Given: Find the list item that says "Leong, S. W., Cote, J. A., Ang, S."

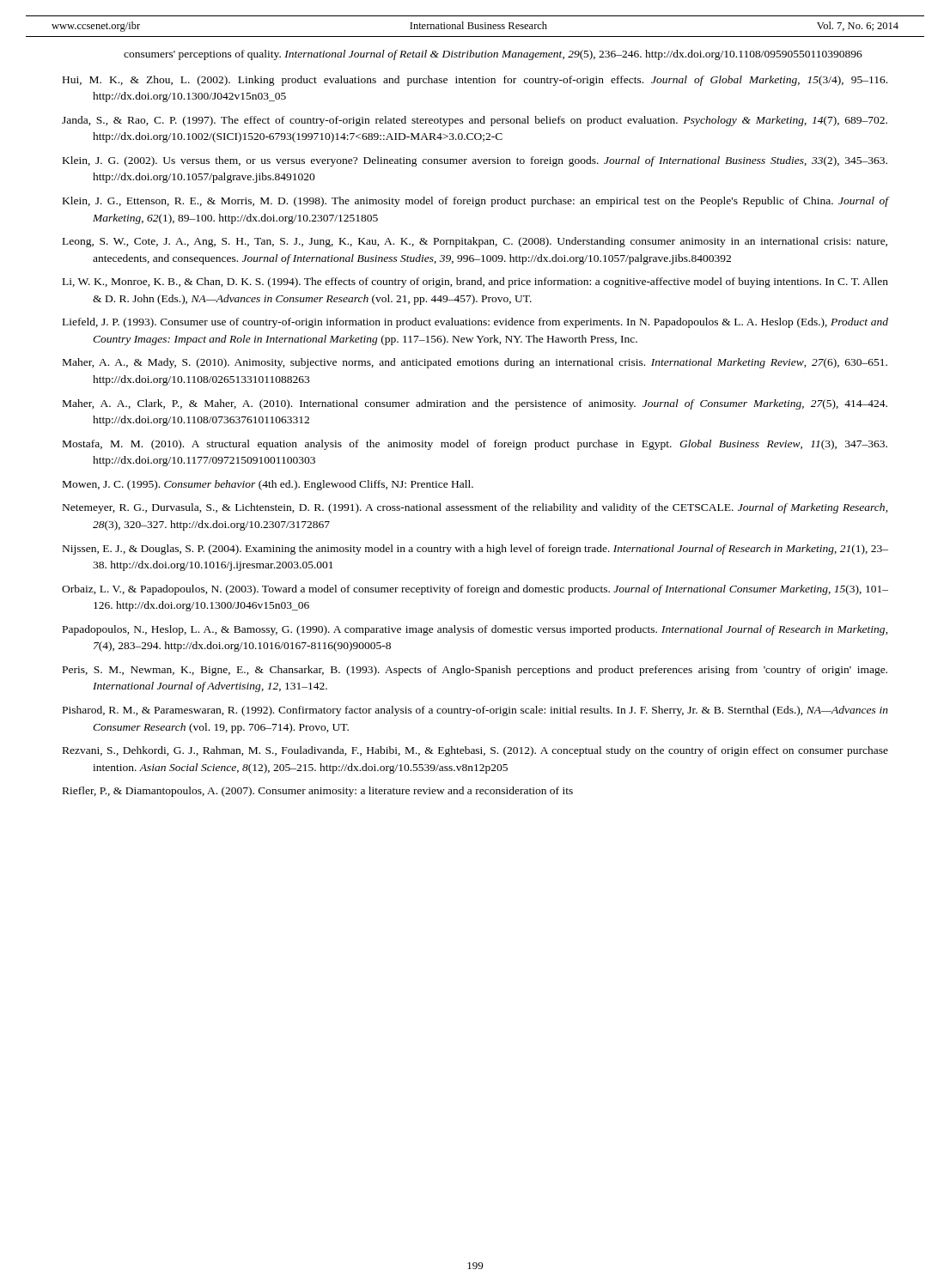Looking at the screenshot, I should coord(475,249).
